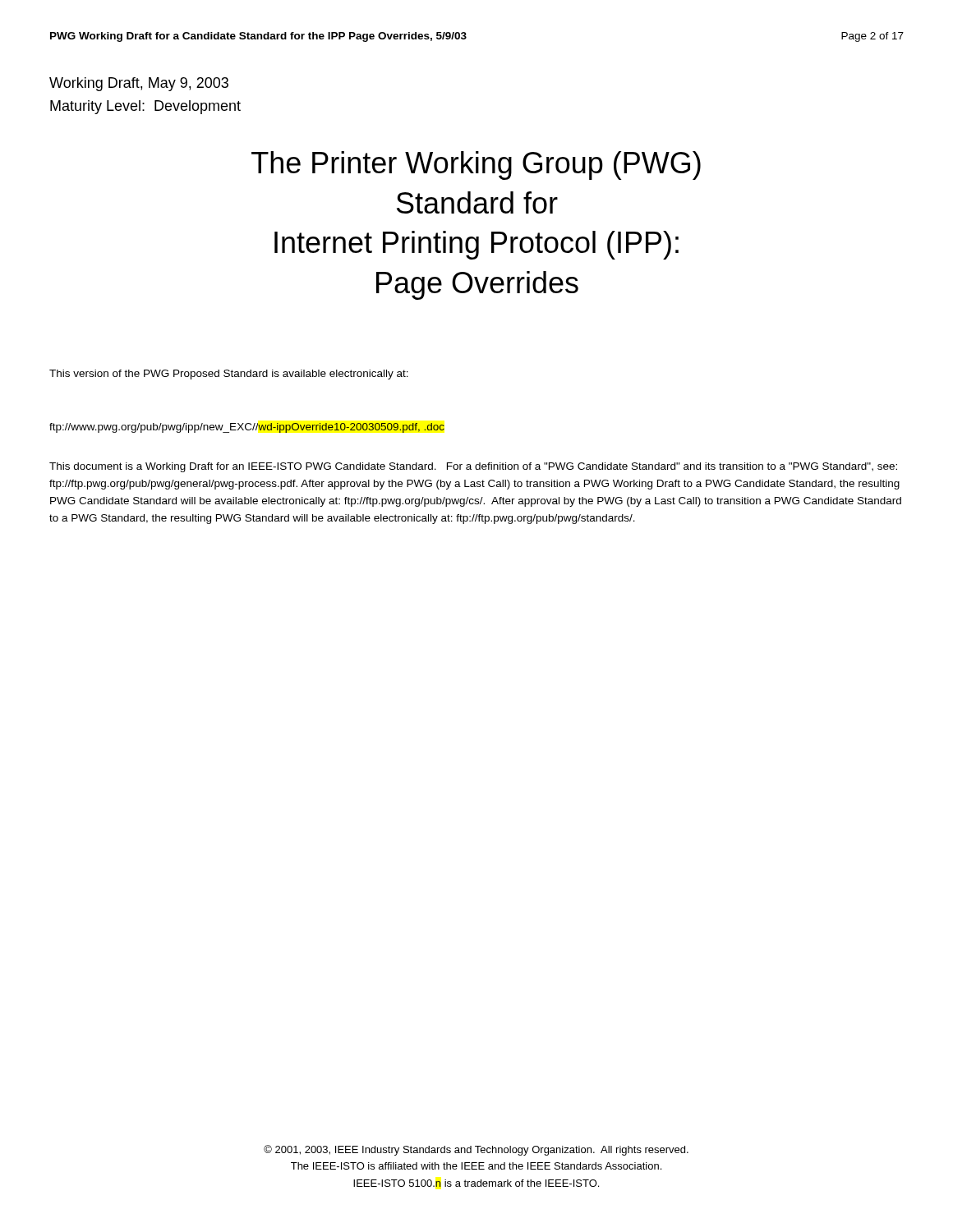
Task: Locate the text starting "The Printer Working Group"
Action: pyautogui.click(x=476, y=223)
